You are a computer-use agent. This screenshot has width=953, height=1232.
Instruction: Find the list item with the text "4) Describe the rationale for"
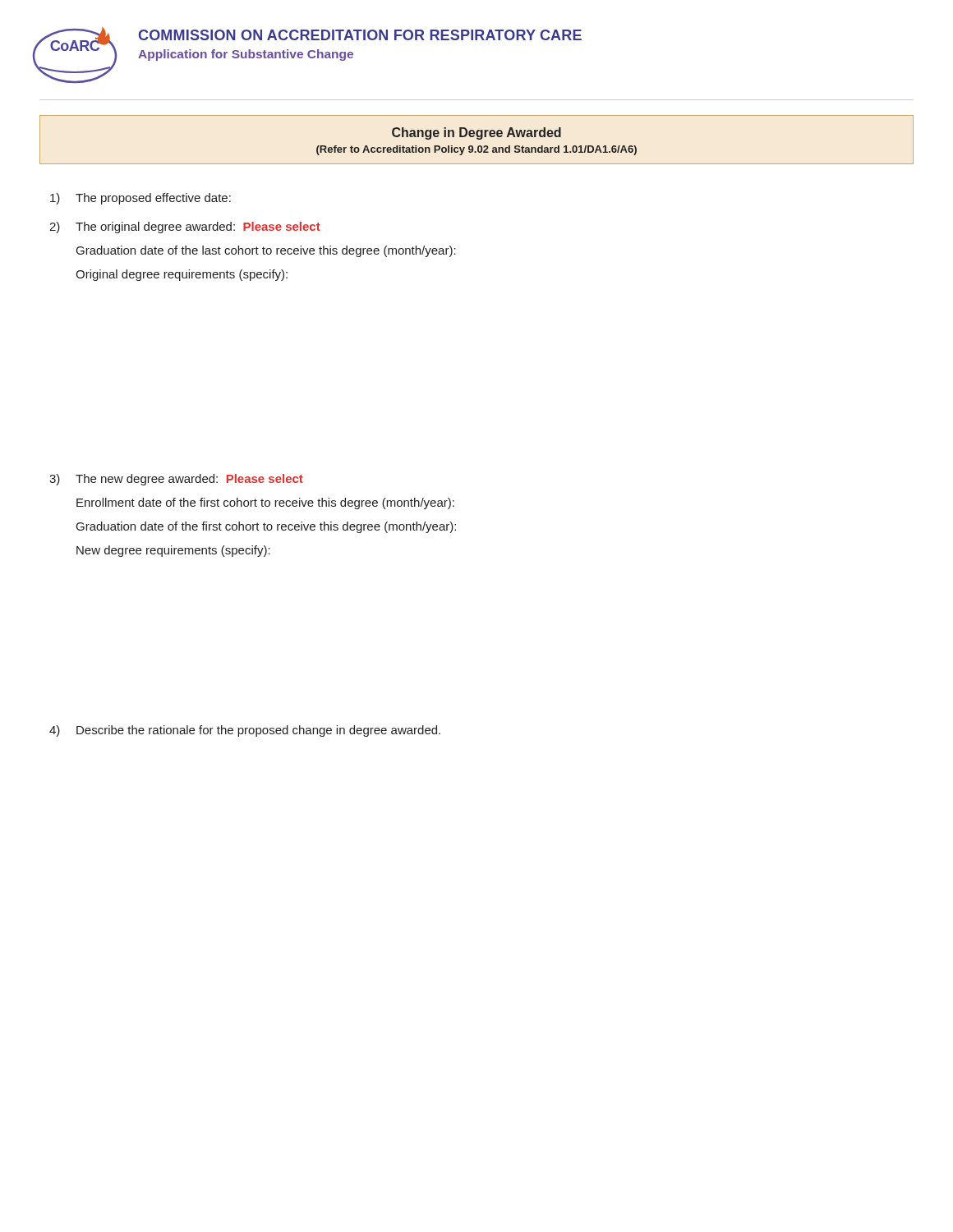(245, 731)
